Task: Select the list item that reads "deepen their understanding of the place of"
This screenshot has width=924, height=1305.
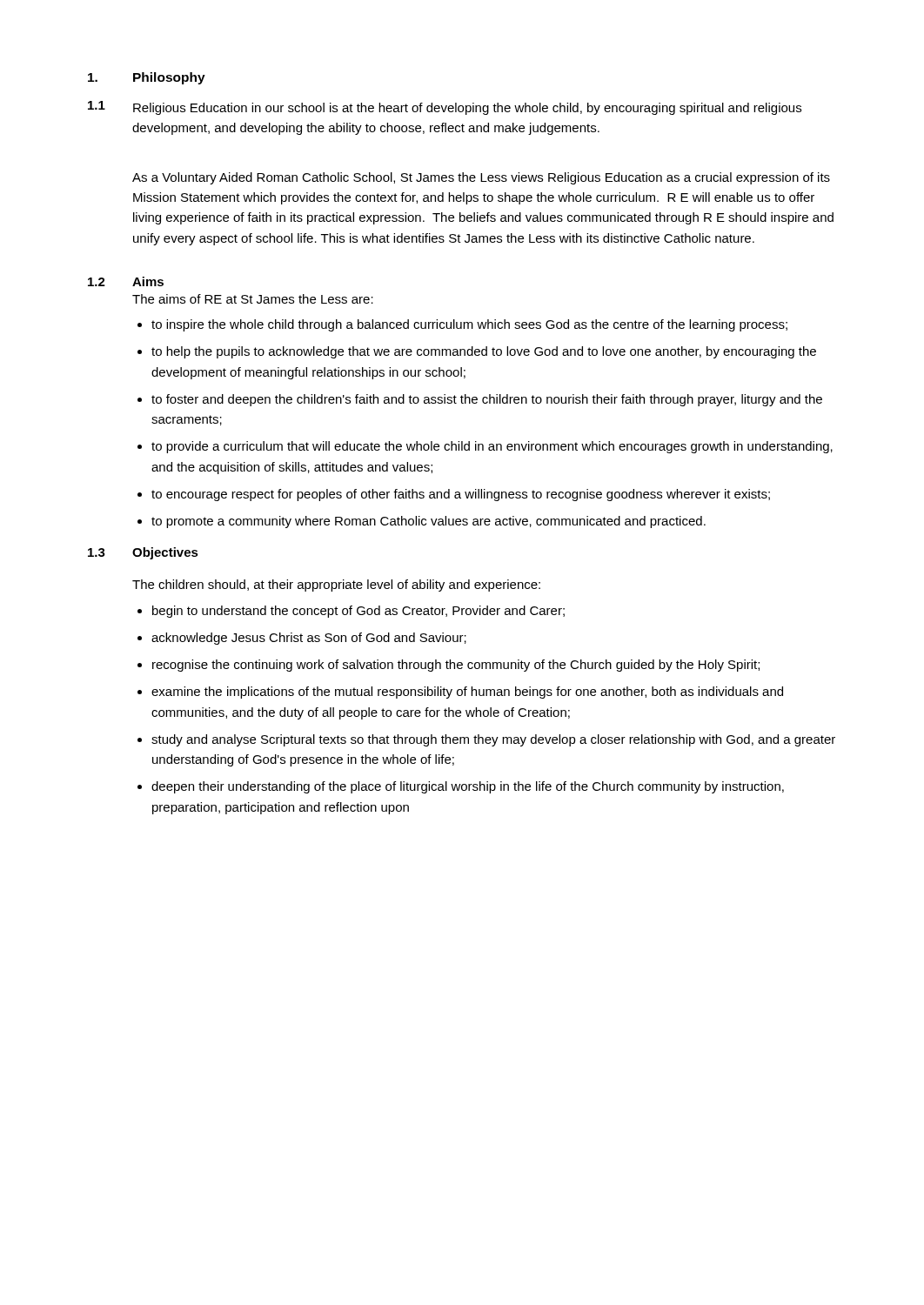Action: click(x=468, y=796)
